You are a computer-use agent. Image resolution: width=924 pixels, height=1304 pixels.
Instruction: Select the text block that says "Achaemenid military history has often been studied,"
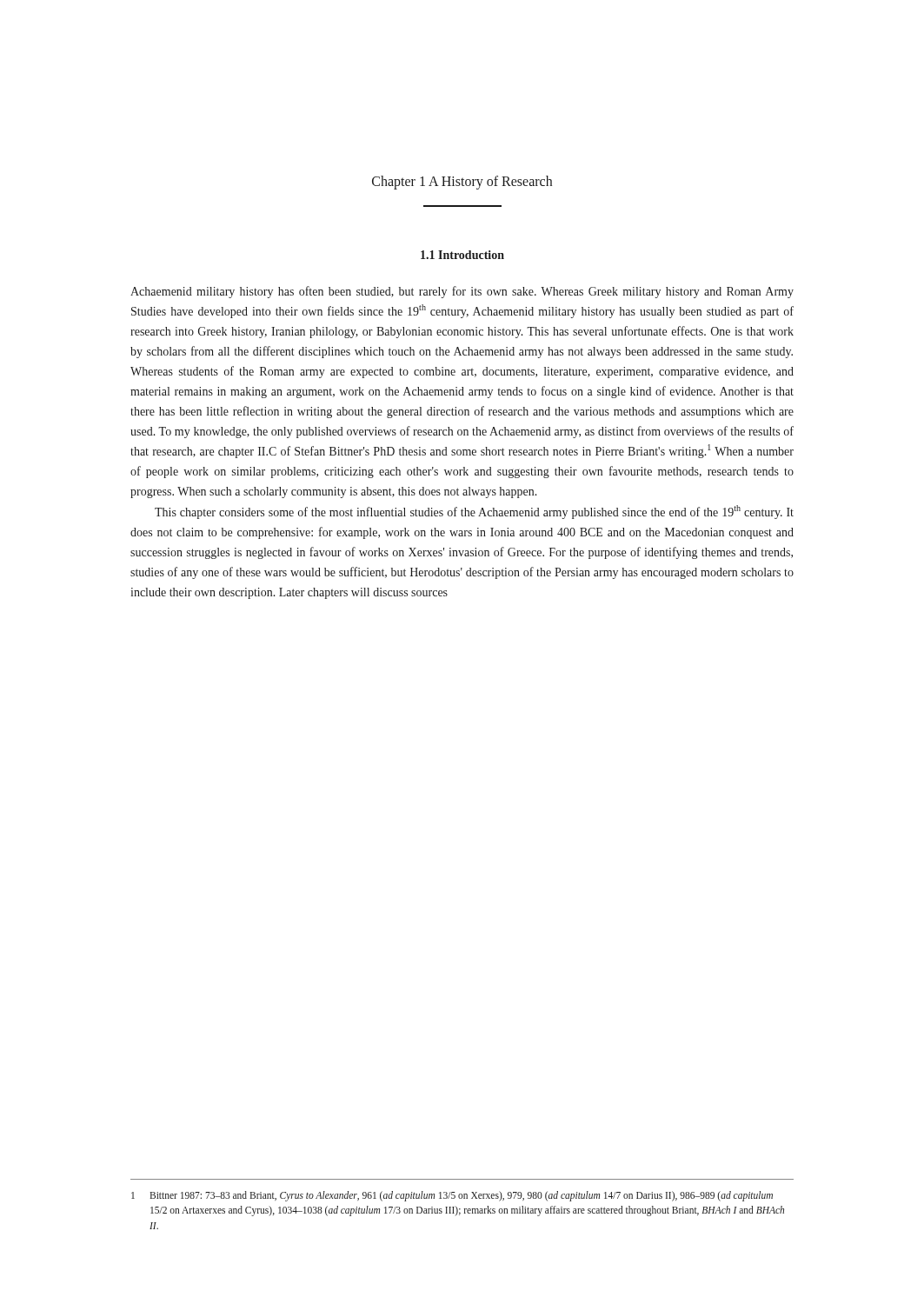click(x=462, y=442)
